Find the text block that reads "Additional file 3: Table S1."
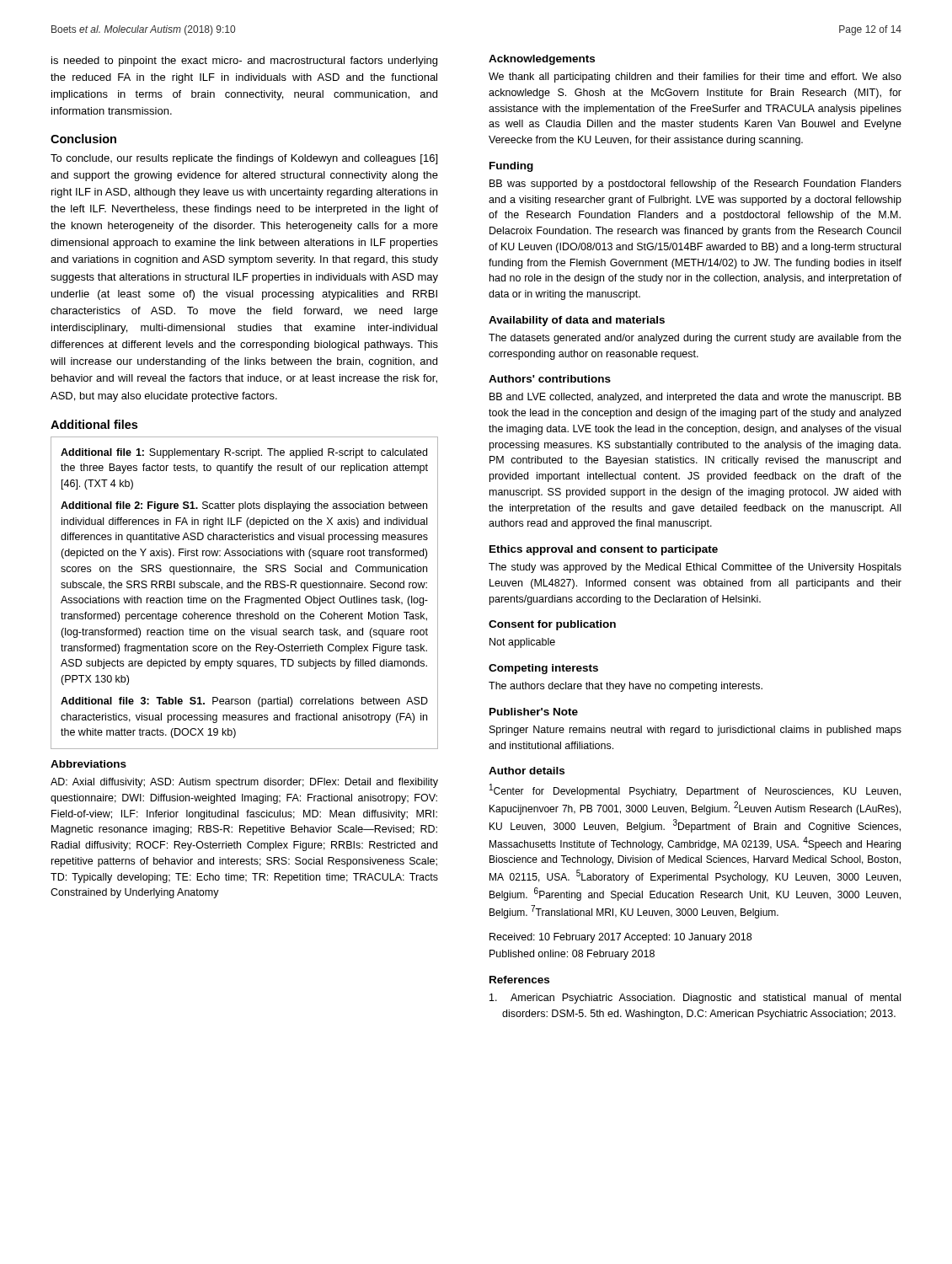Image resolution: width=952 pixels, height=1264 pixels. click(244, 717)
